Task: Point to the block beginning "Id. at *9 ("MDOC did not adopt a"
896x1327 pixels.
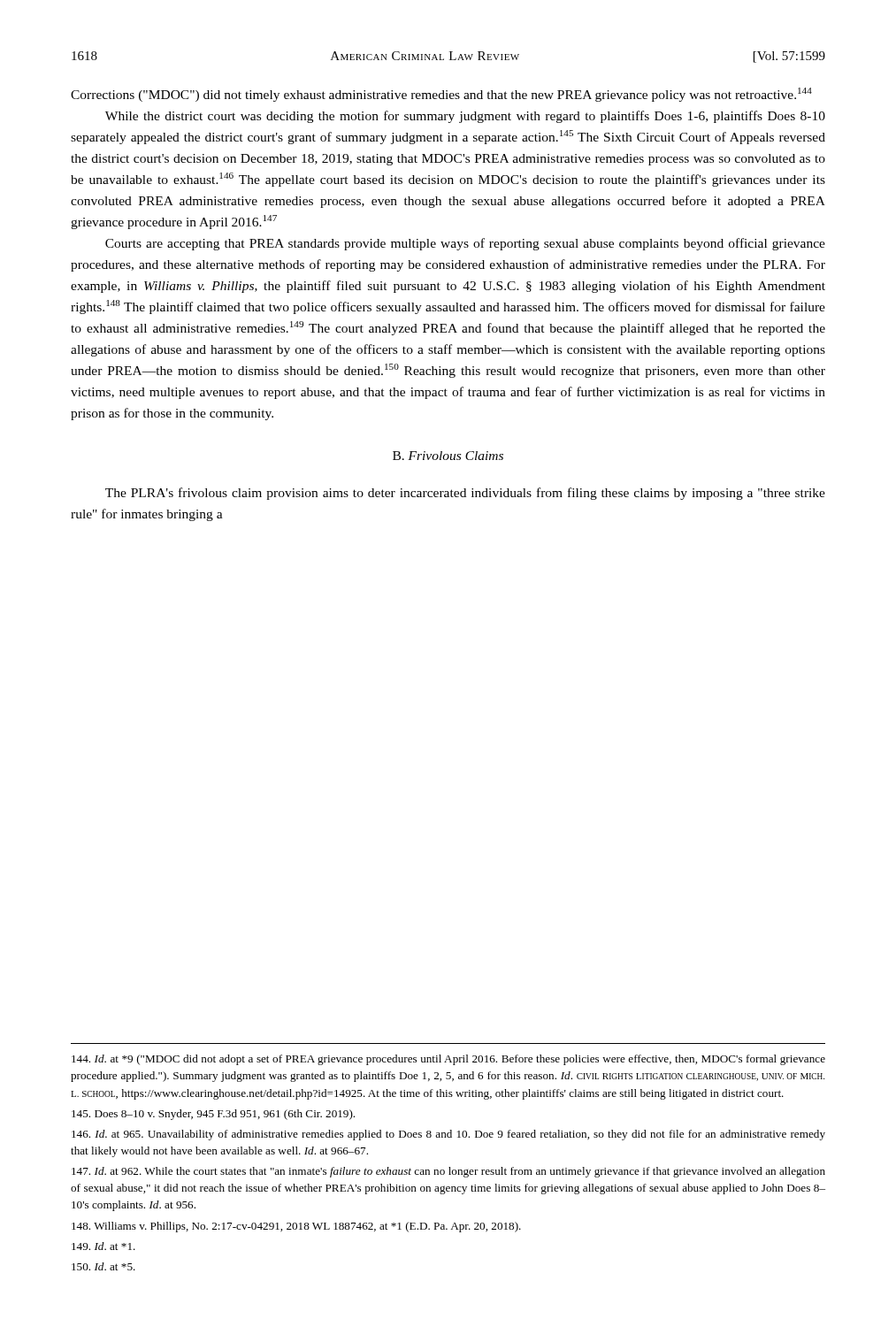Action: [x=448, y=1076]
